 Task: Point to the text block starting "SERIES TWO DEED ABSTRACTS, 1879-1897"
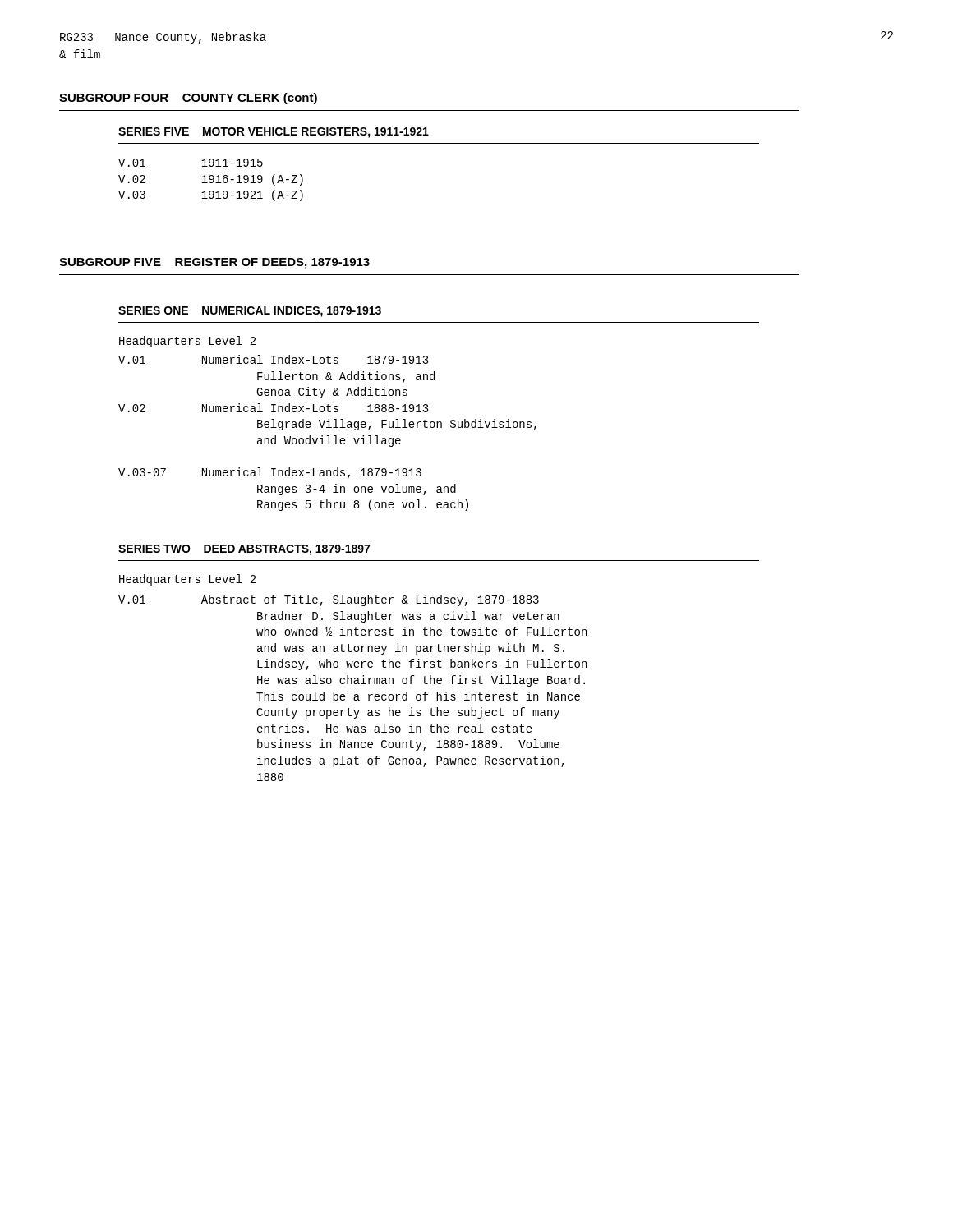[244, 549]
